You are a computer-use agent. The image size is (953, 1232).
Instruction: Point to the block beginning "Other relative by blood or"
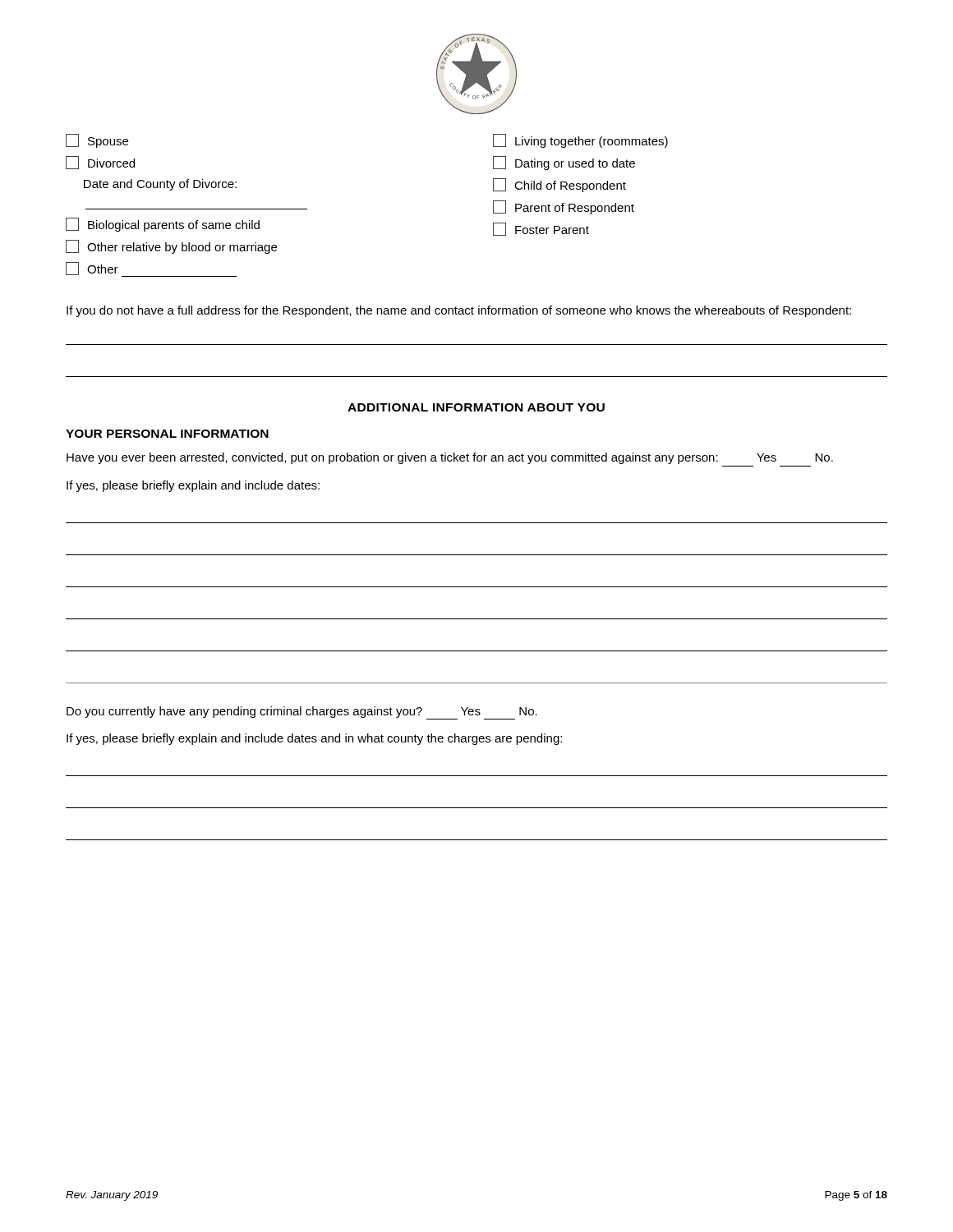click(263, 247)
